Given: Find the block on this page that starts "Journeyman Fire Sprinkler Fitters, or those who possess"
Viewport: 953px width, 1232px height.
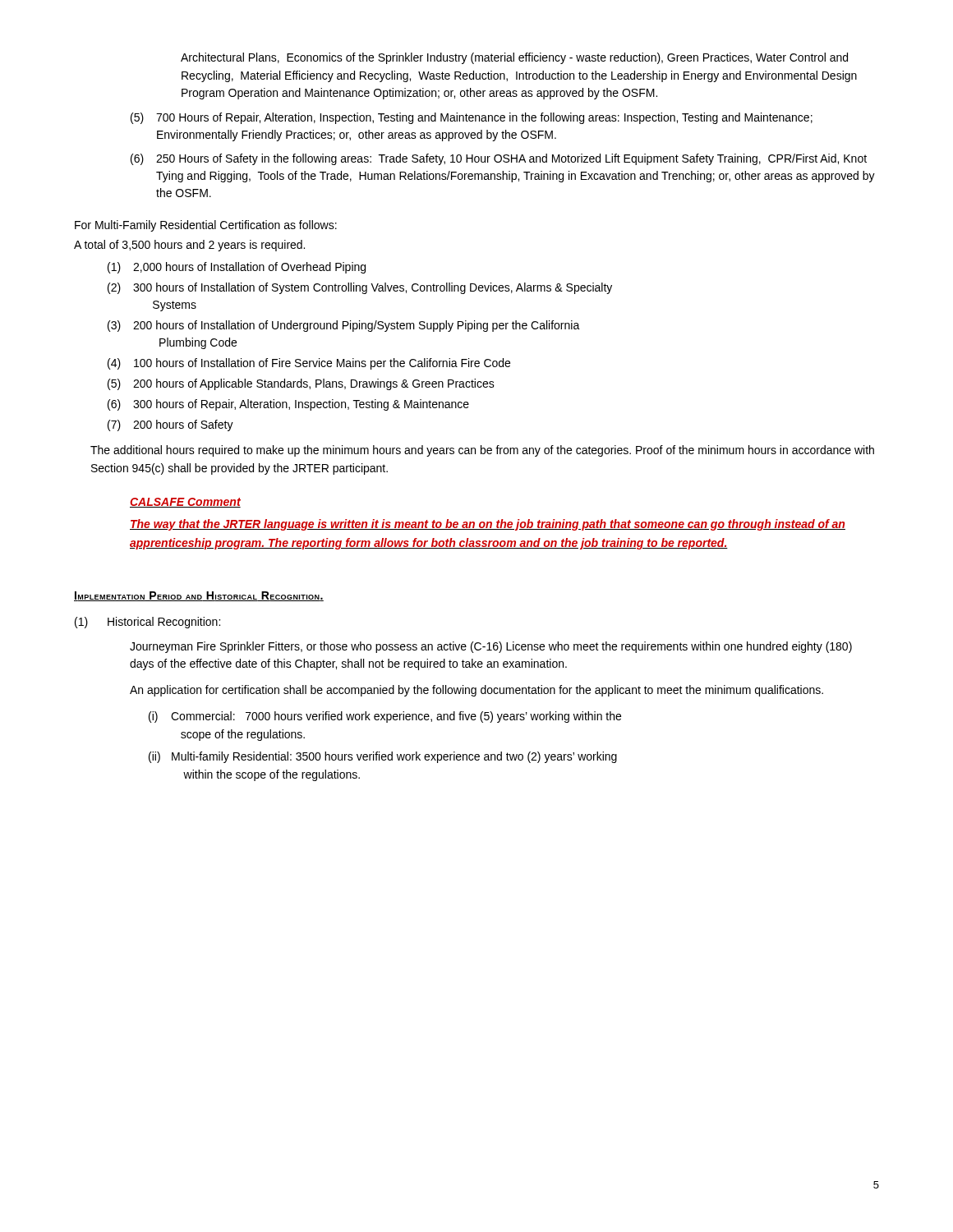Looking at the screenshot, I should (491, 655).
